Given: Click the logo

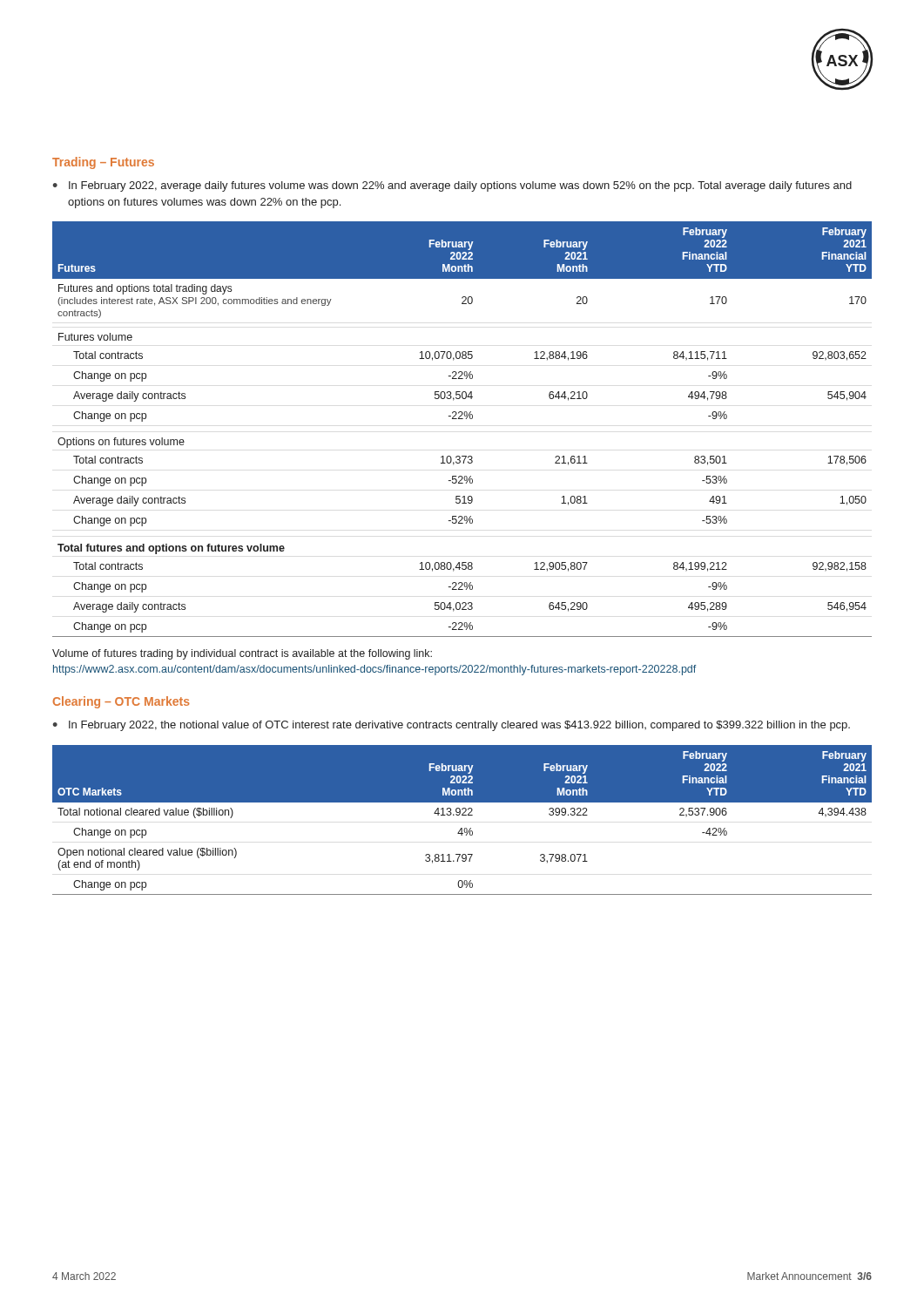Looking at the screenshot, I should [842, 61].
